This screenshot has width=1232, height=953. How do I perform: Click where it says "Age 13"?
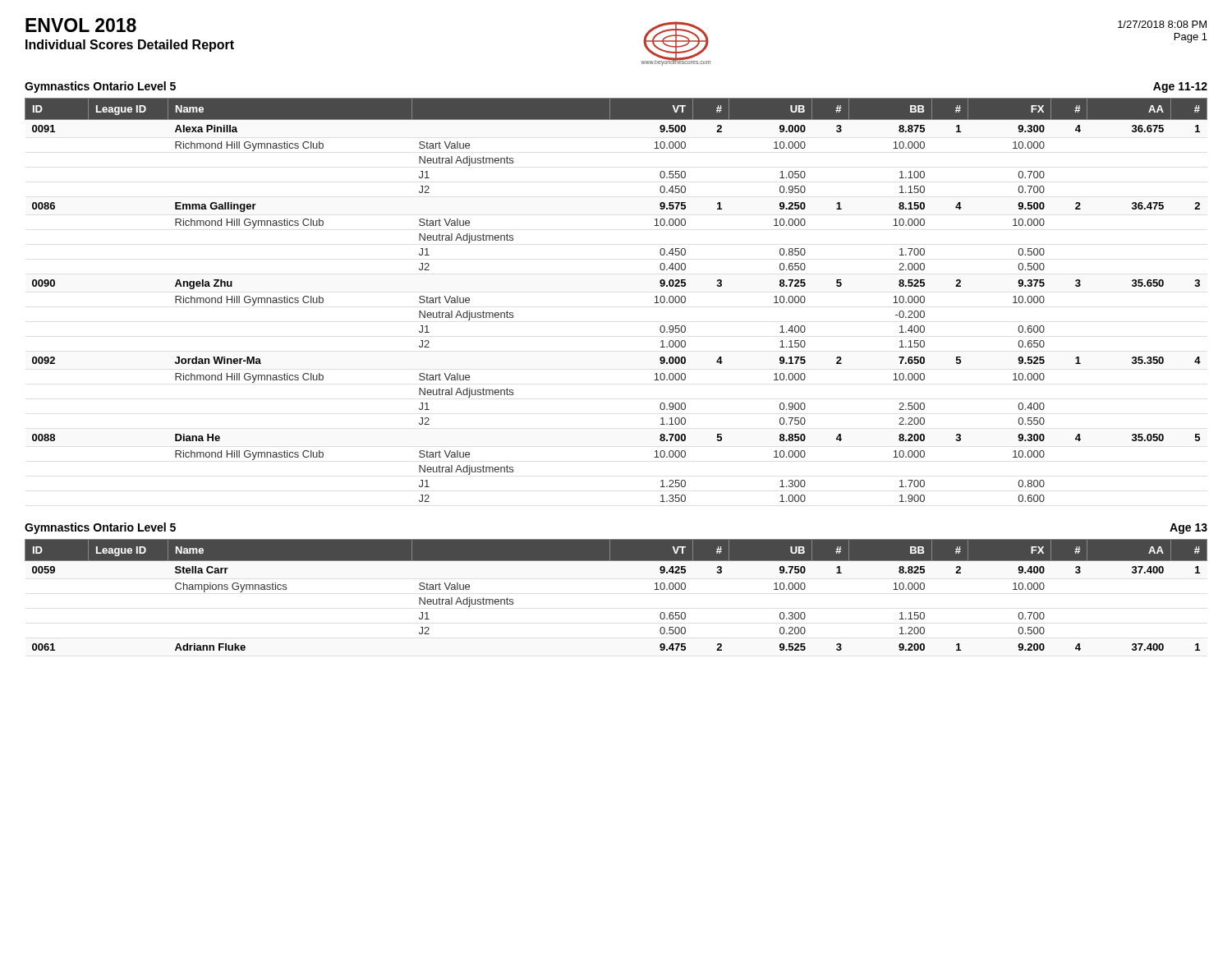point(1189,527)
